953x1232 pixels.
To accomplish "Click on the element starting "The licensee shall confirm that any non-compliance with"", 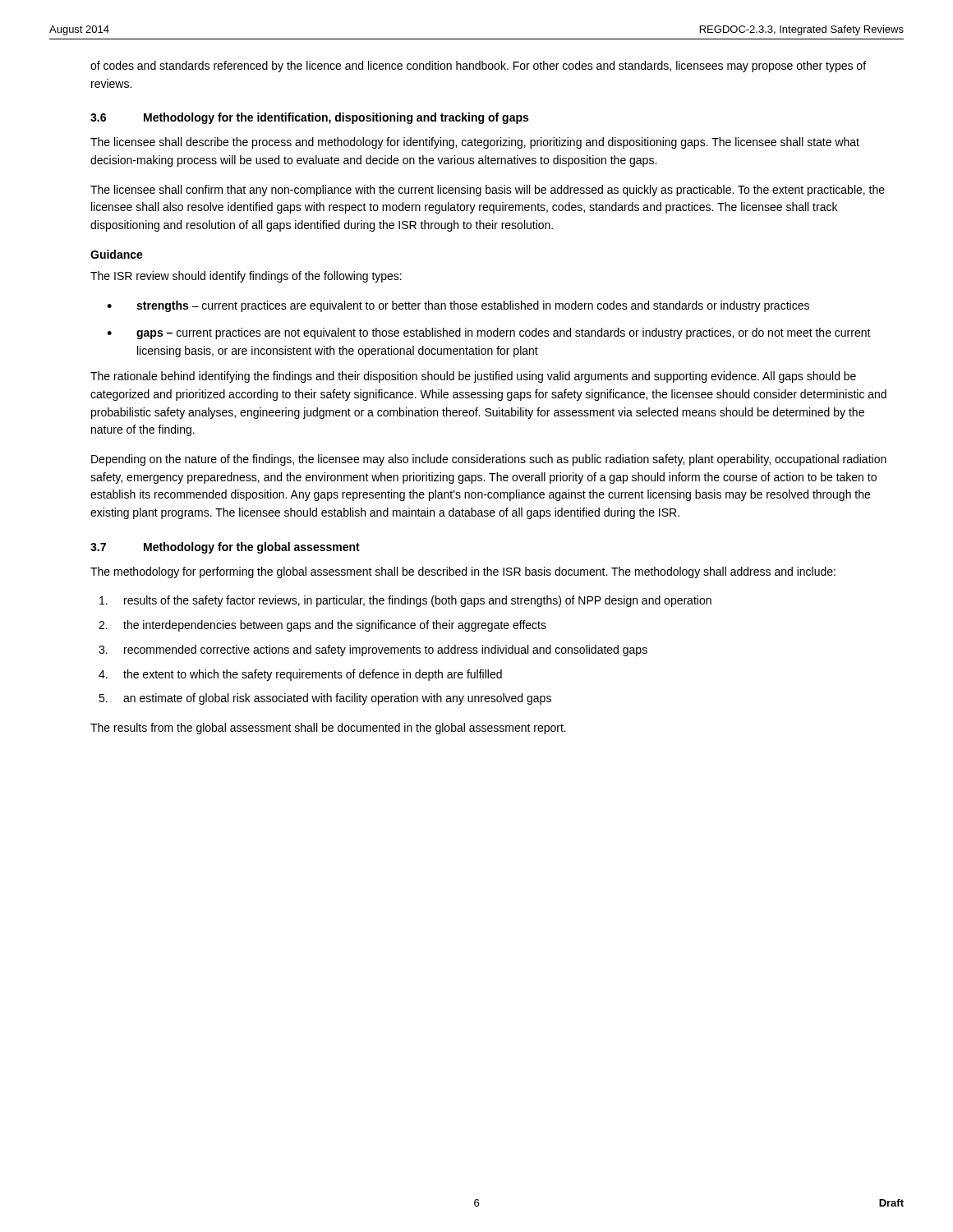I will (488, 207).
